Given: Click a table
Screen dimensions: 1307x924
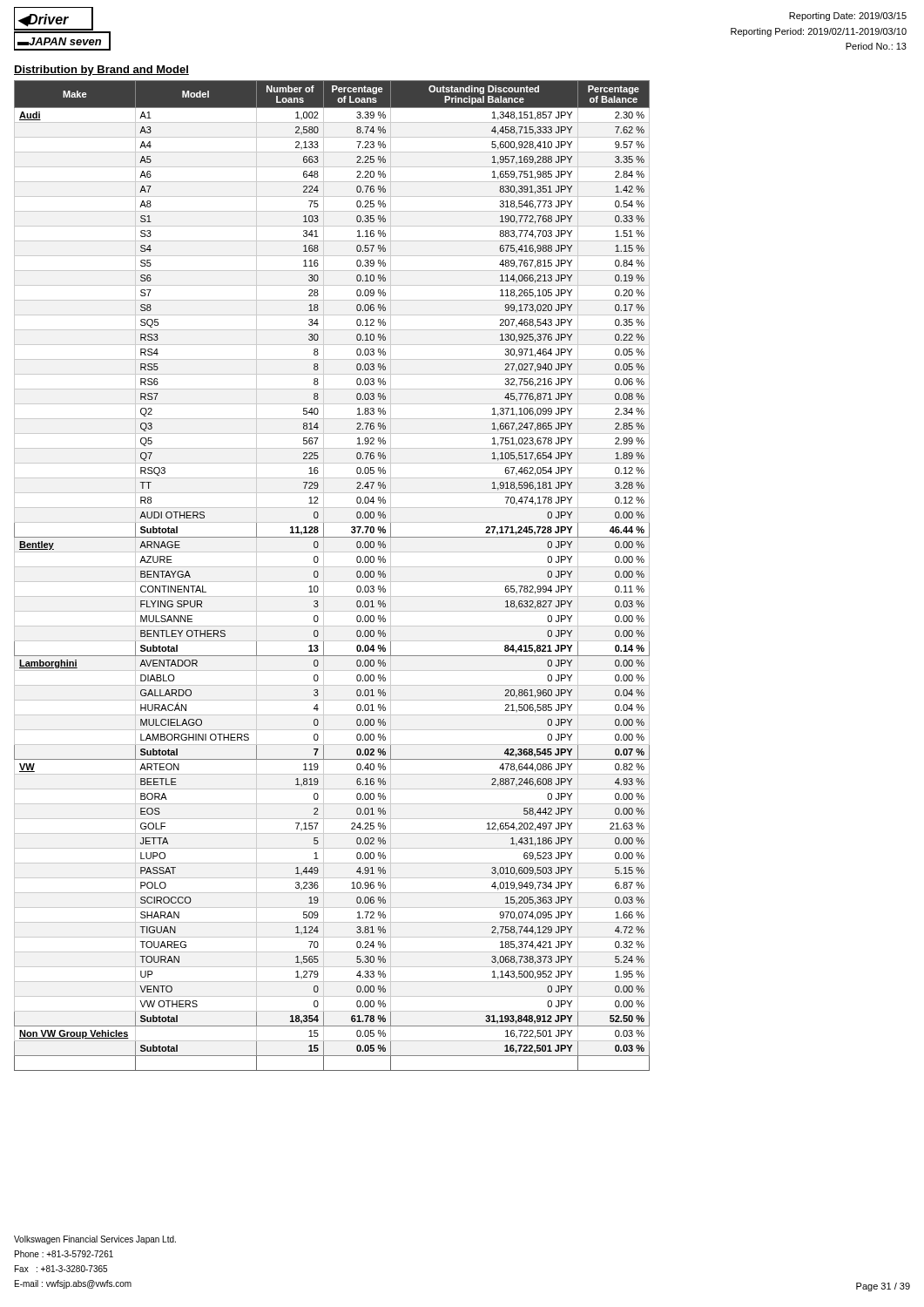Looking at the screenshot, I should point(462,575).
